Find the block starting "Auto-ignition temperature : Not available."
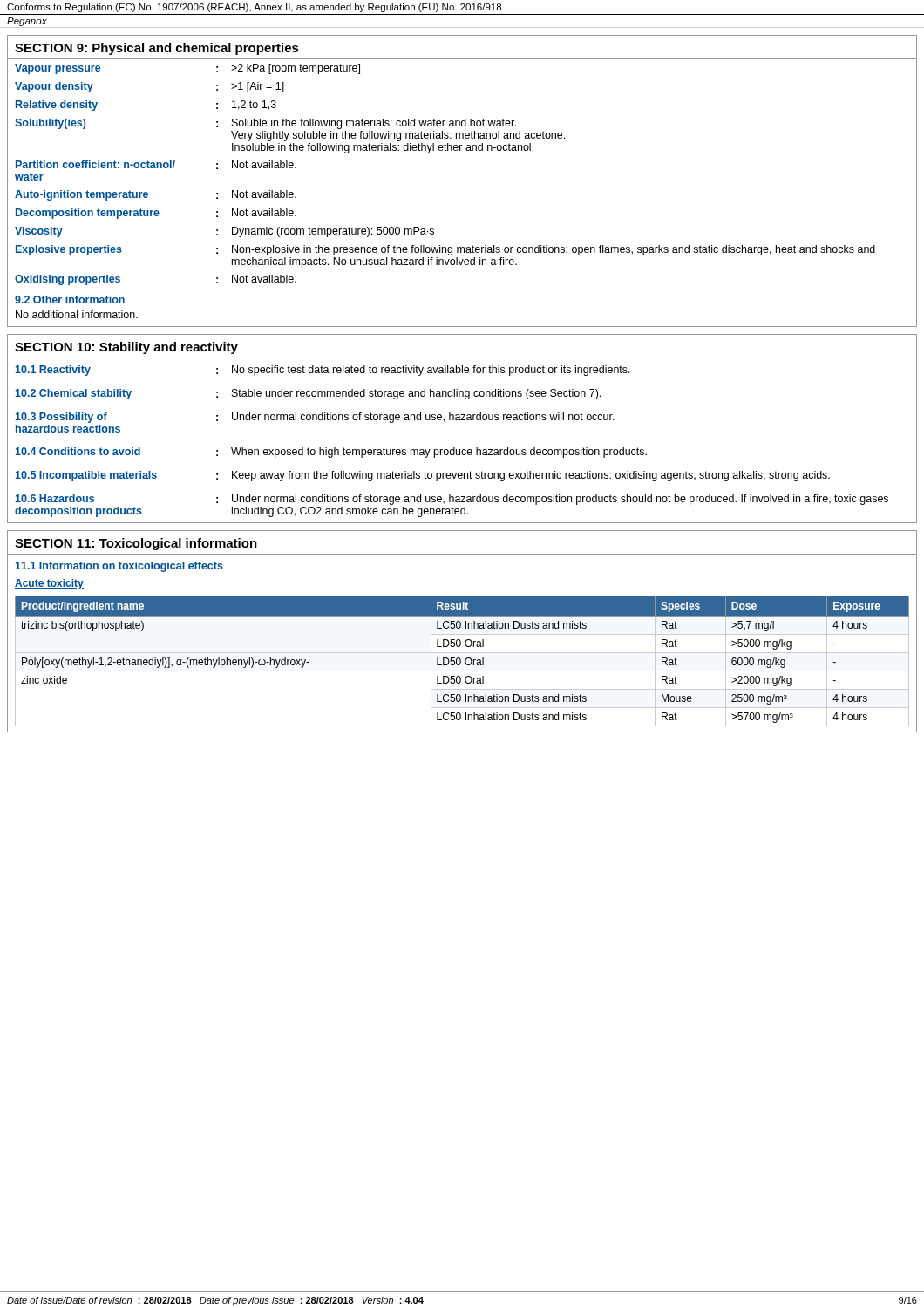 point(78,195)
